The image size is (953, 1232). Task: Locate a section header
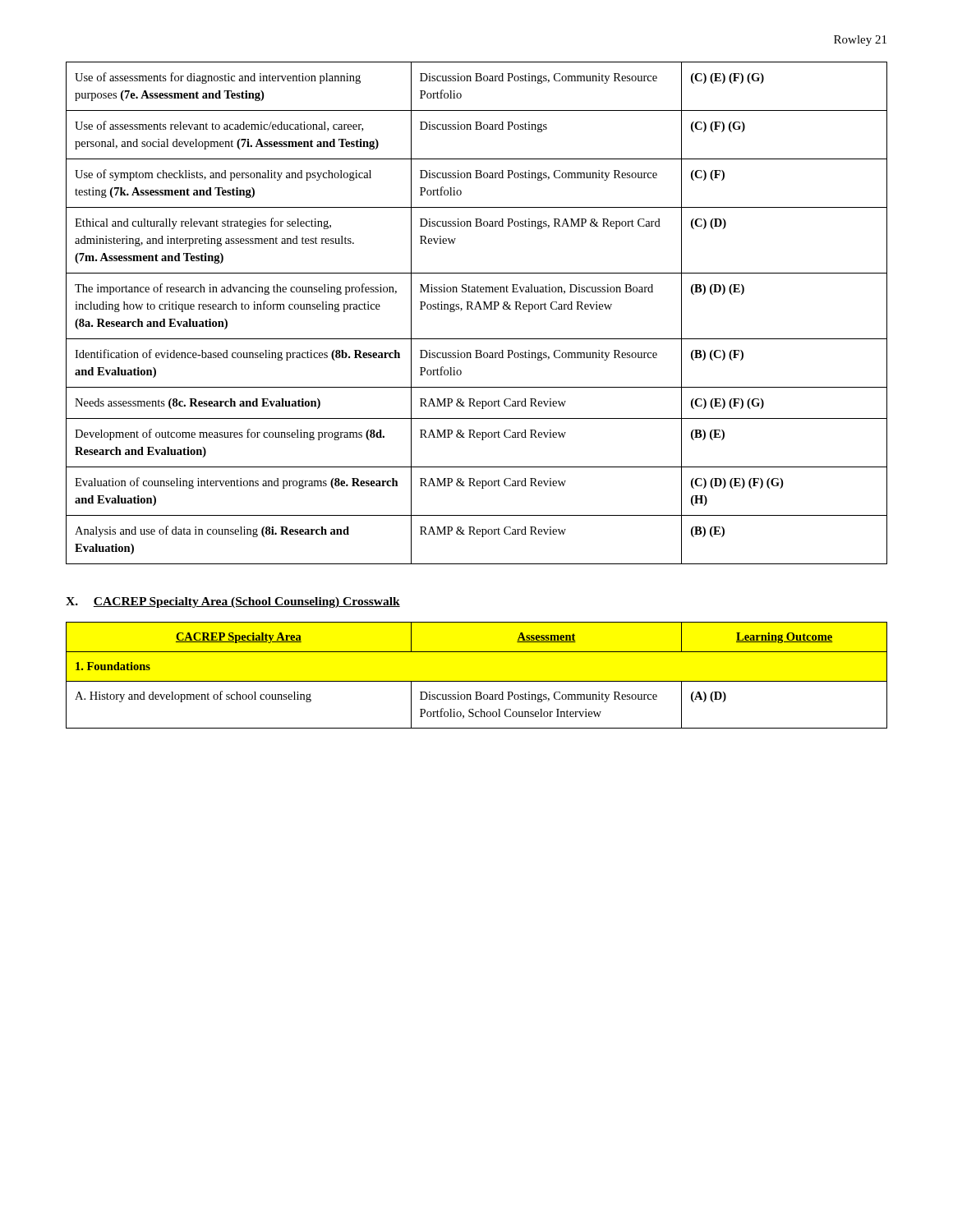click(233, 601)
